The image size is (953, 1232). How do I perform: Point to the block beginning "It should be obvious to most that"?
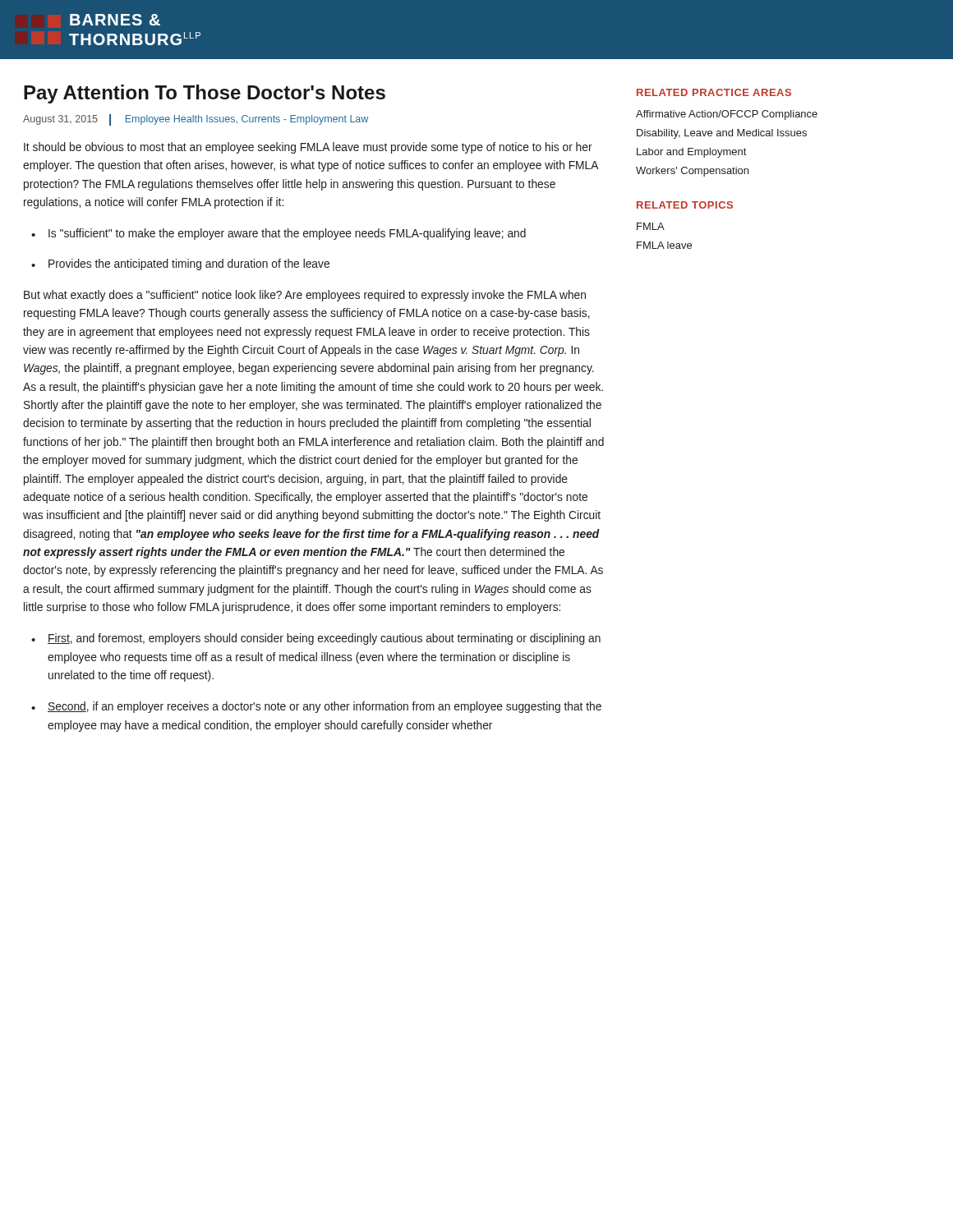point(310,175)
